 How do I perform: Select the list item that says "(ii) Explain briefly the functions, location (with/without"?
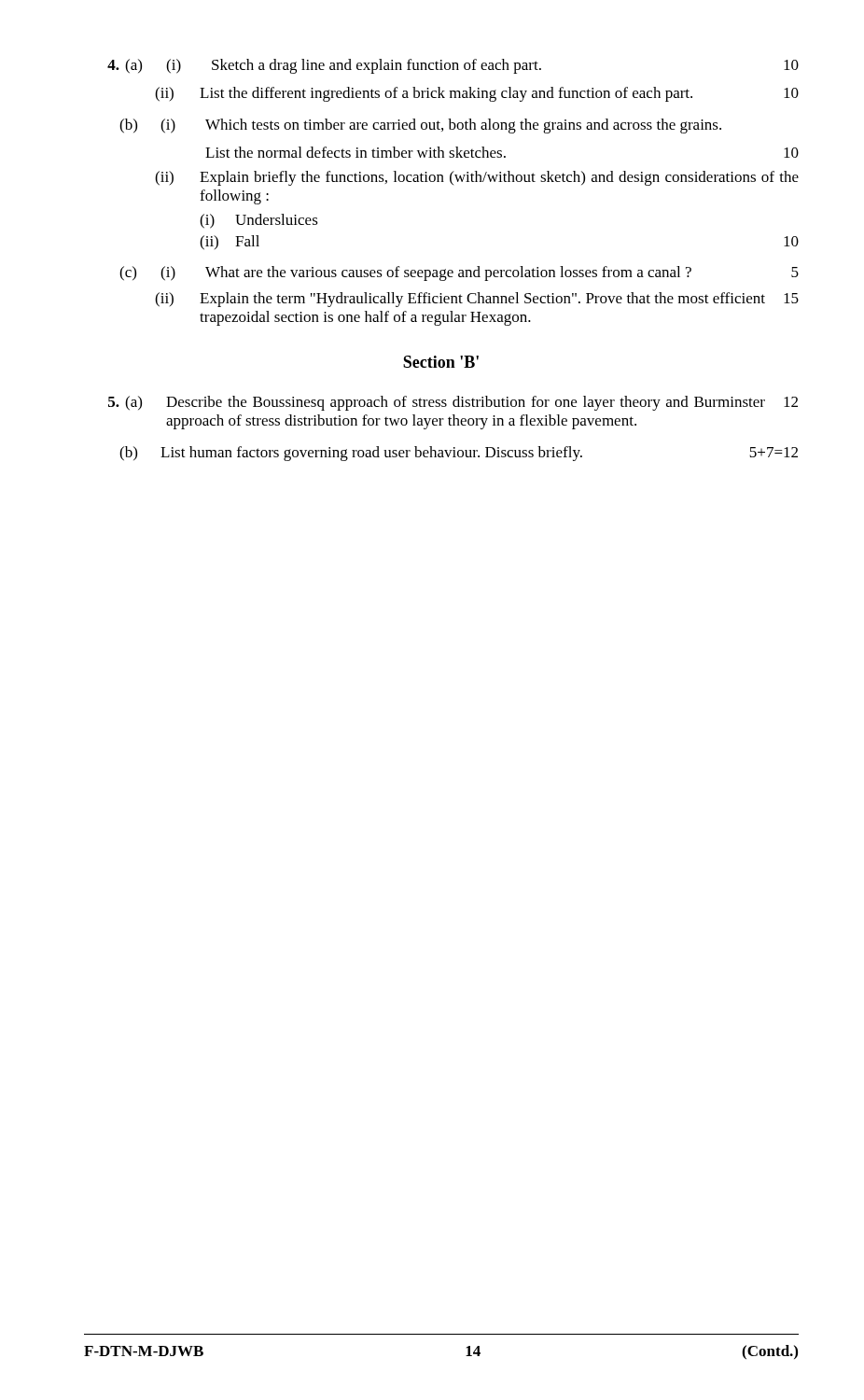477,178
